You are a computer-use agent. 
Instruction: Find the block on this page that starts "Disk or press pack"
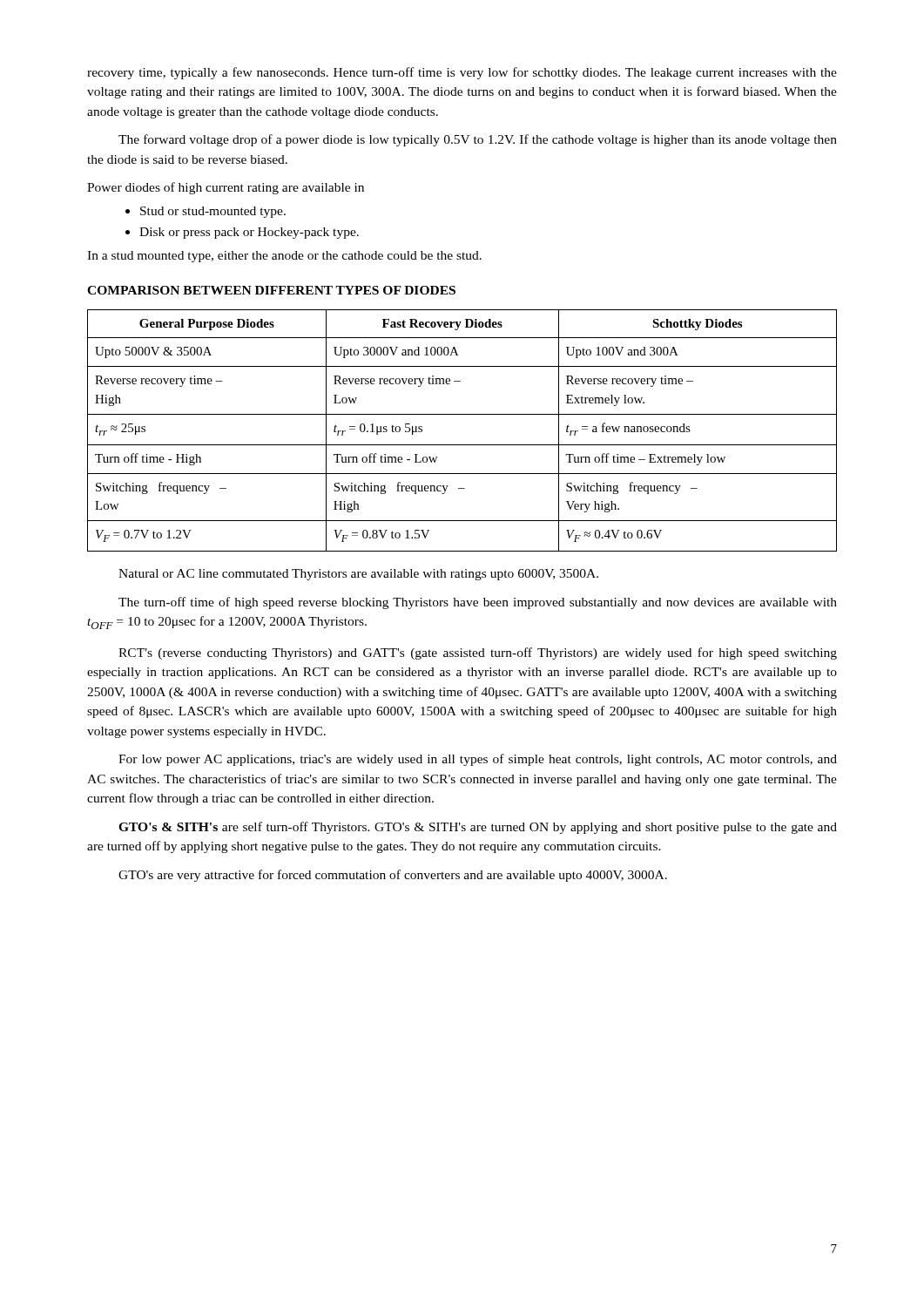tap(249, 232)
